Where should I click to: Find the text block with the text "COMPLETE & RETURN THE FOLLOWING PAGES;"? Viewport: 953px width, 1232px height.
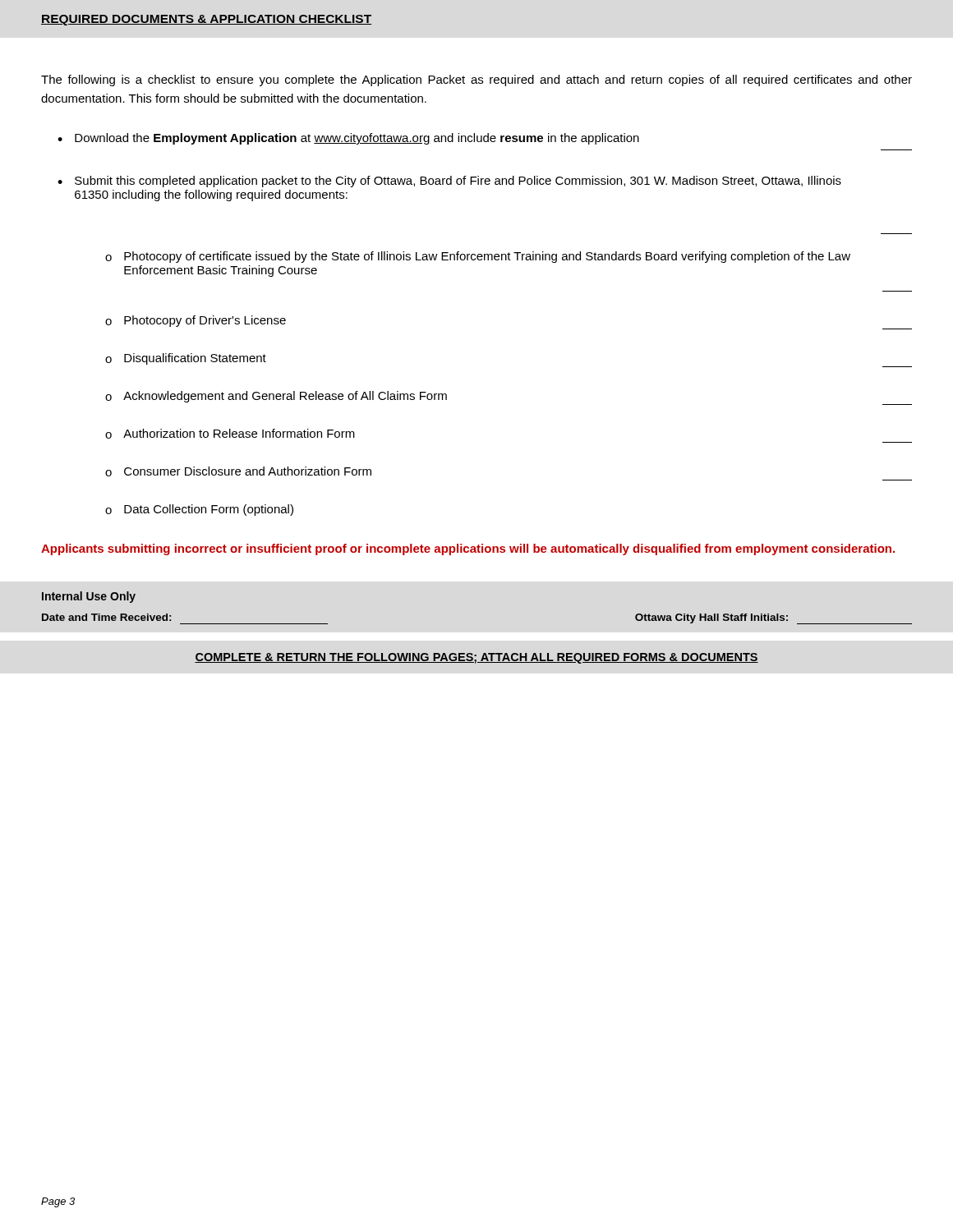[476, 657]
